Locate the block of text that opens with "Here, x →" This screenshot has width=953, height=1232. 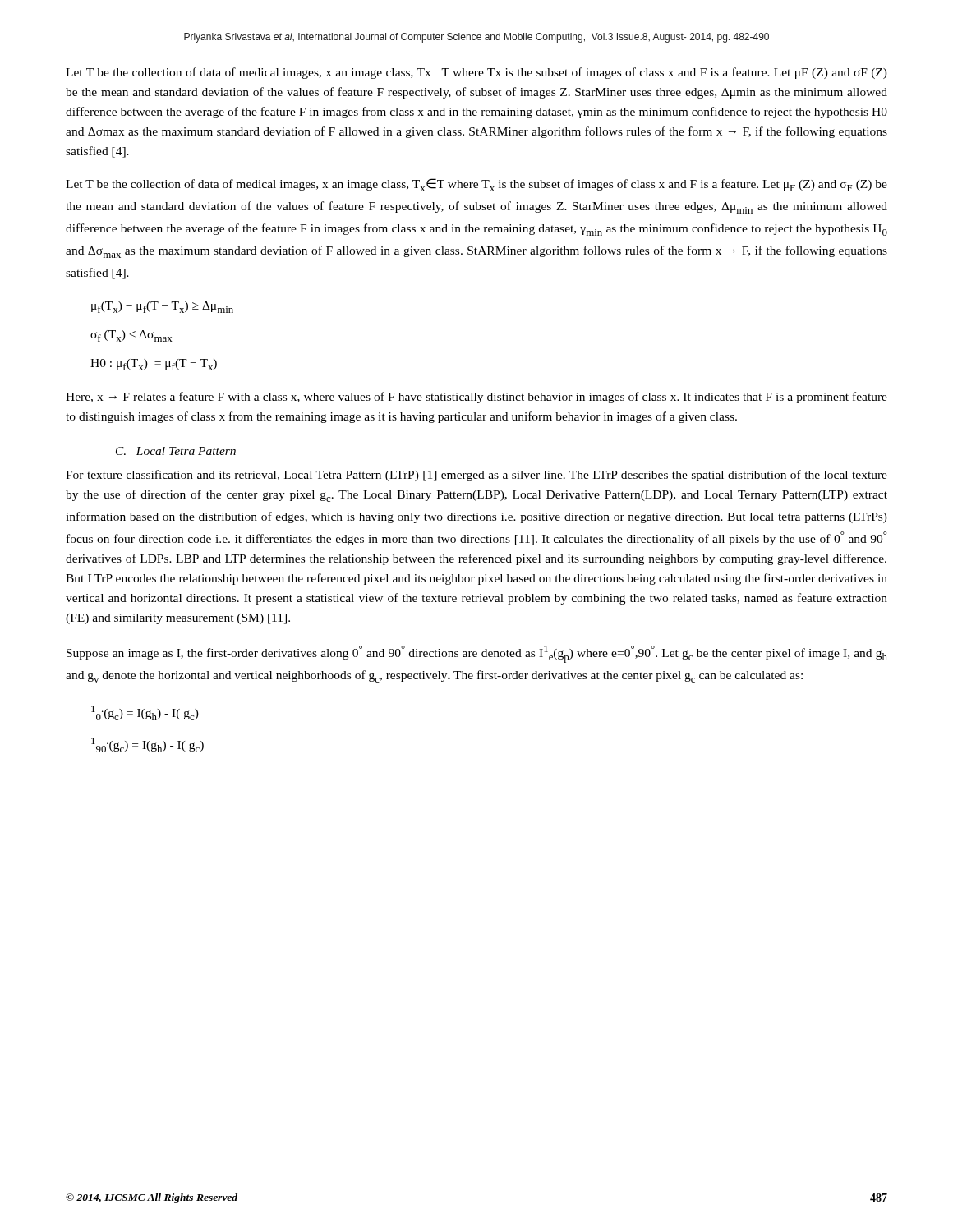tap(476, 406)
